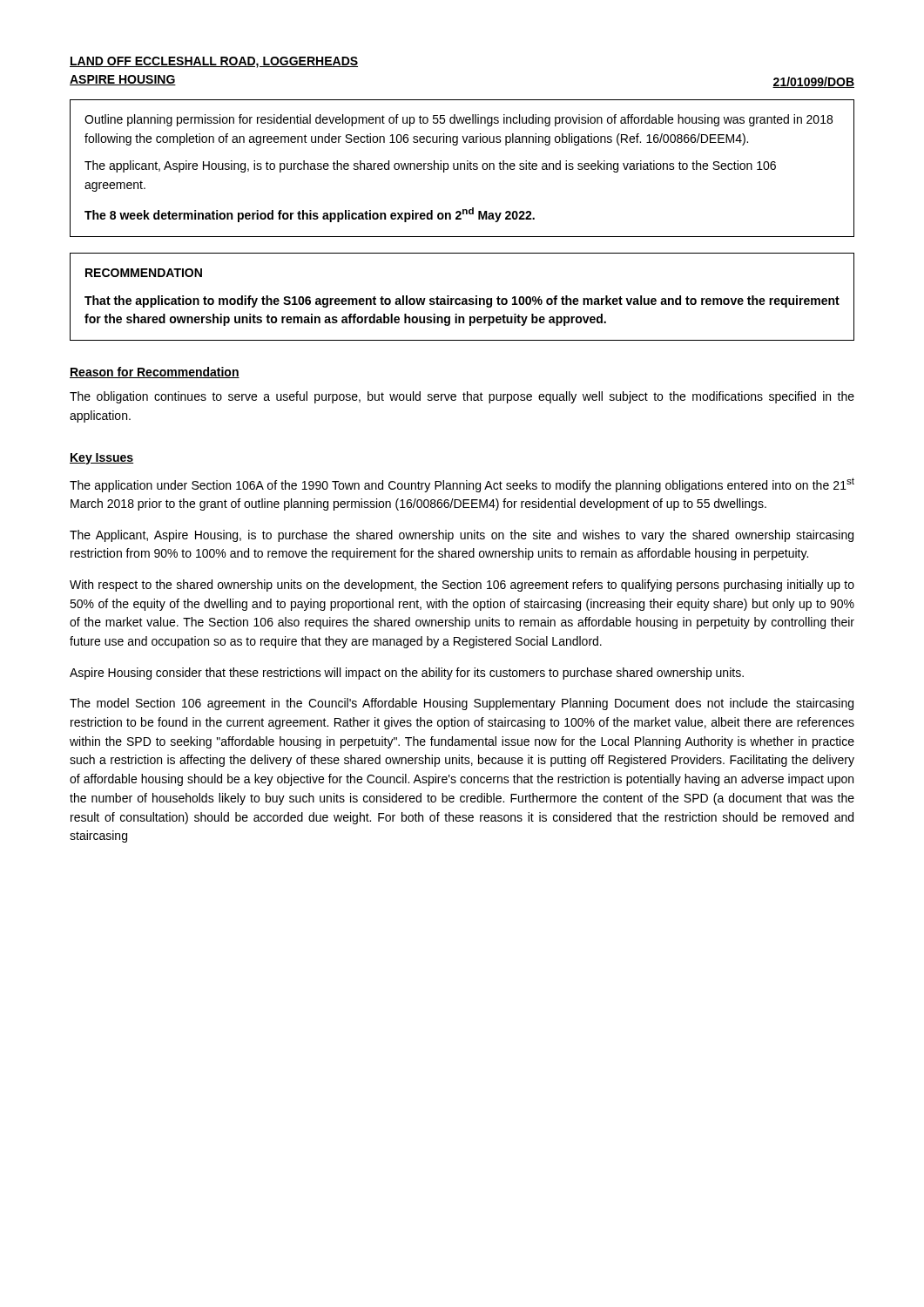Select the section header that reads "Key Issues"
Image resolution: width=924 pixels, height=1307 pixels.
pos(102,457)
